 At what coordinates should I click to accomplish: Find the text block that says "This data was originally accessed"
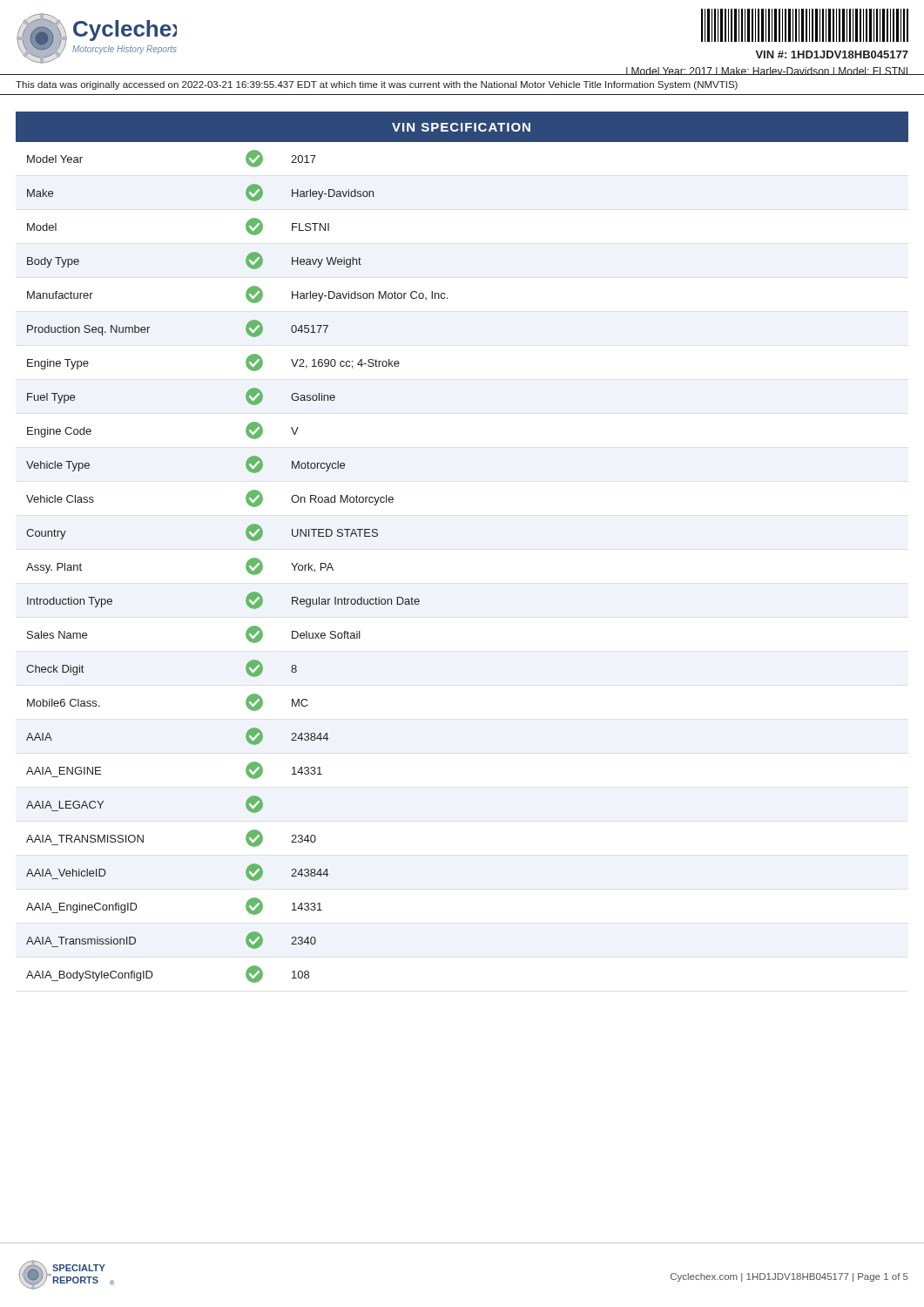click(377, 85)
